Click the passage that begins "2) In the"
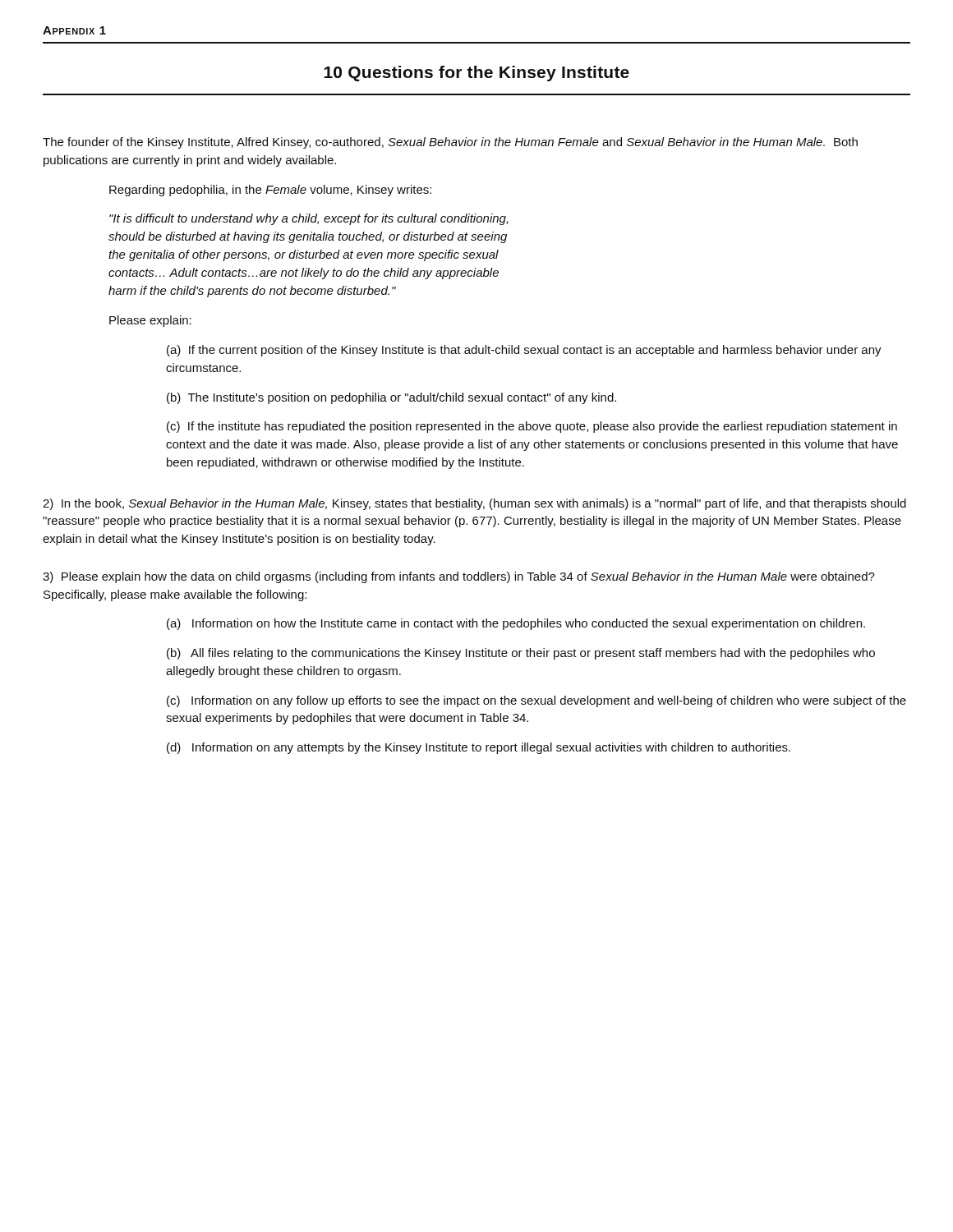The width and height of the screenshot is (953, 1232). coord(475,521)
